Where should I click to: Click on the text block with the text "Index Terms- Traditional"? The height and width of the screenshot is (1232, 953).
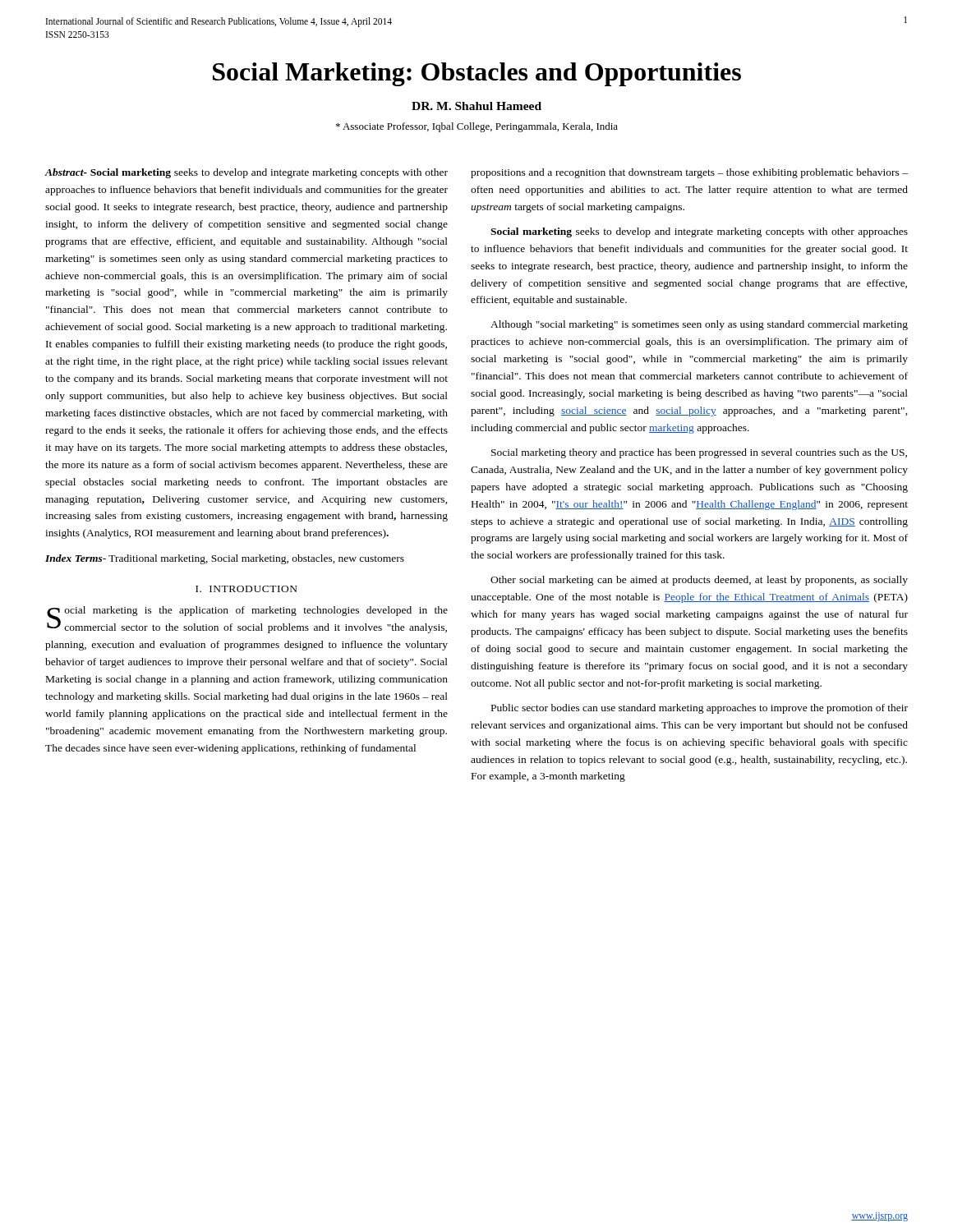(x=246, y=559)
